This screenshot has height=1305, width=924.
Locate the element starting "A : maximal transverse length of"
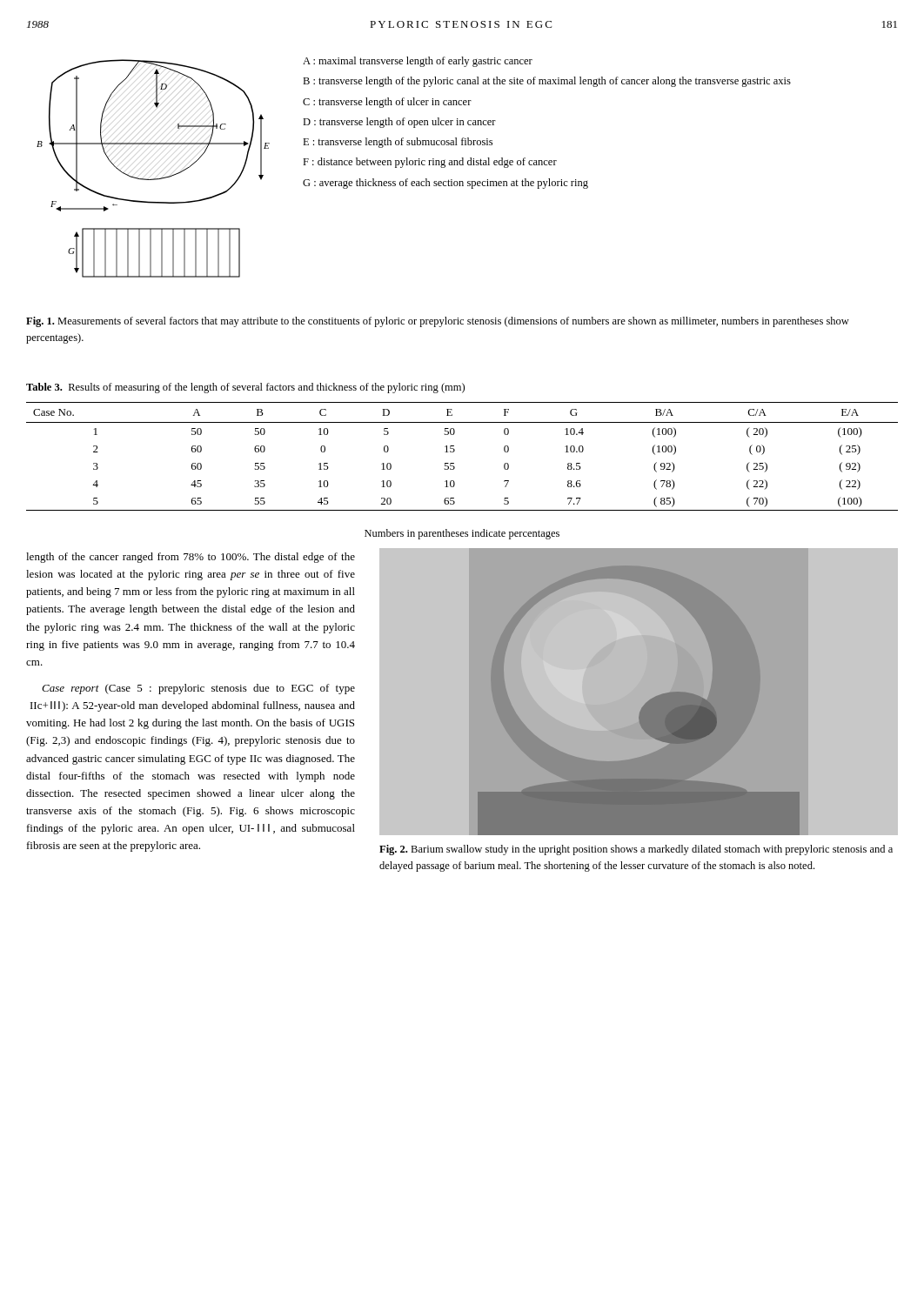[x=418, y=62]
